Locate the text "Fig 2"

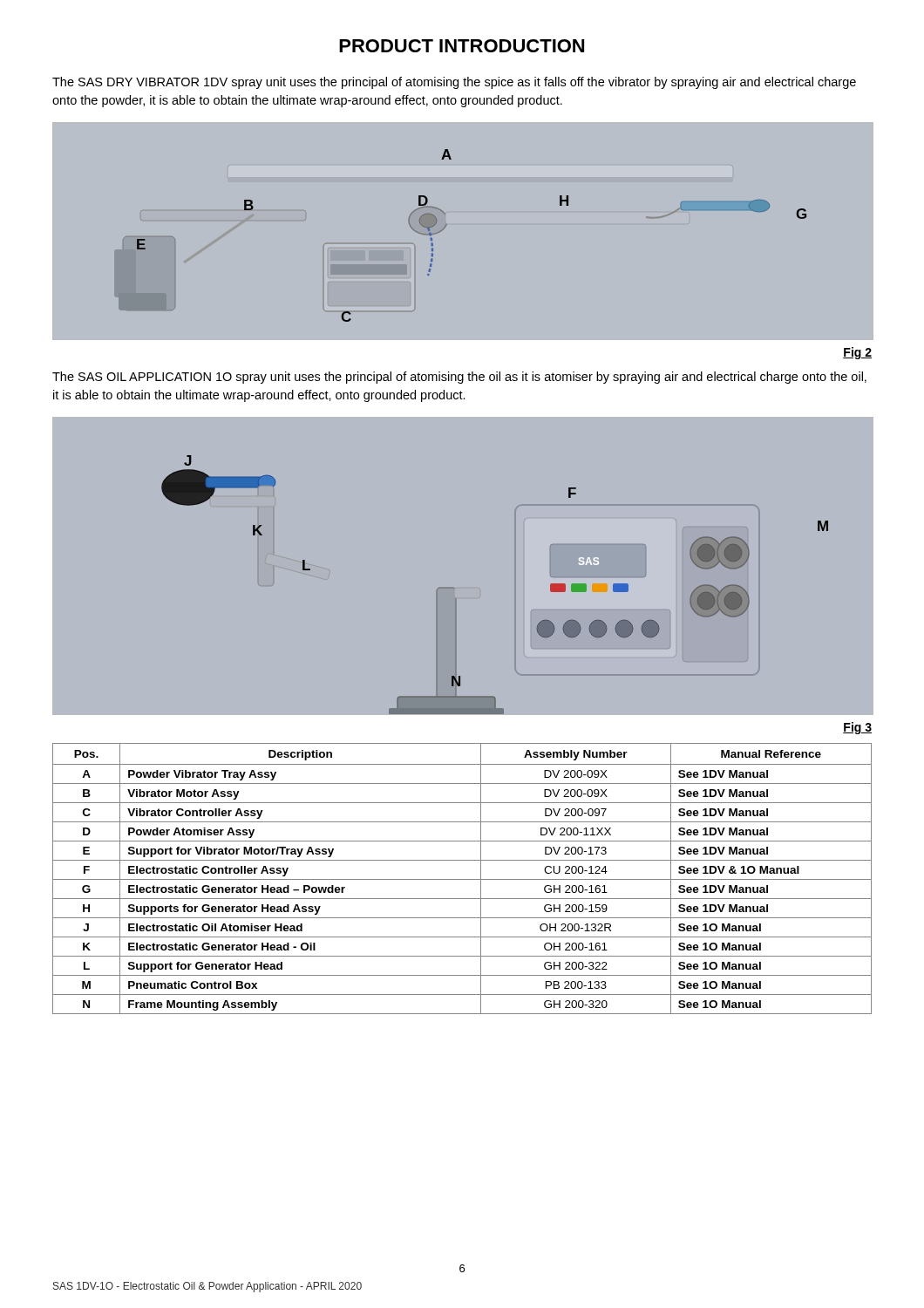[857, 352]
